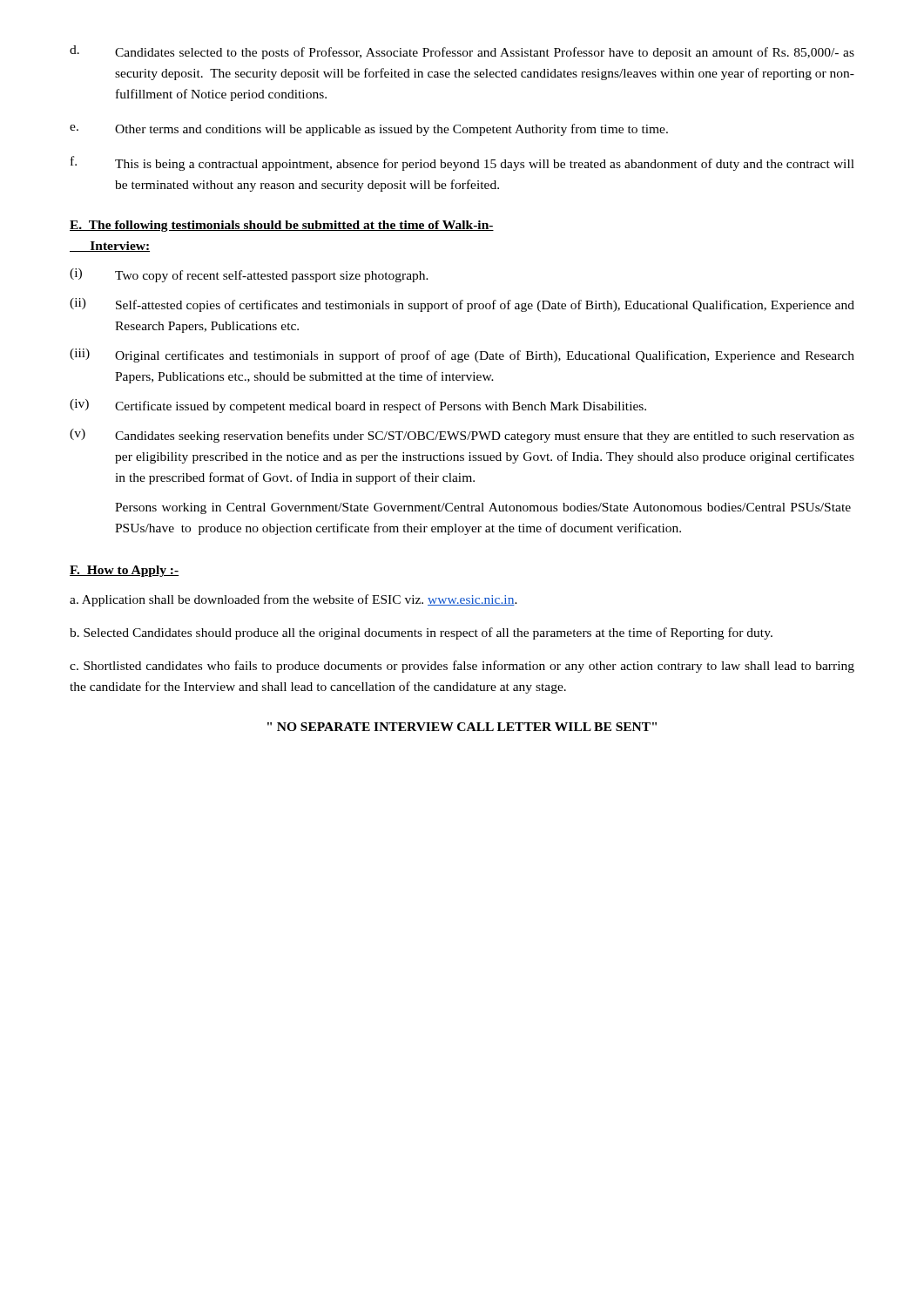Click on the passage starting "(i) Two copy of recent"

(x=249, y=275)
